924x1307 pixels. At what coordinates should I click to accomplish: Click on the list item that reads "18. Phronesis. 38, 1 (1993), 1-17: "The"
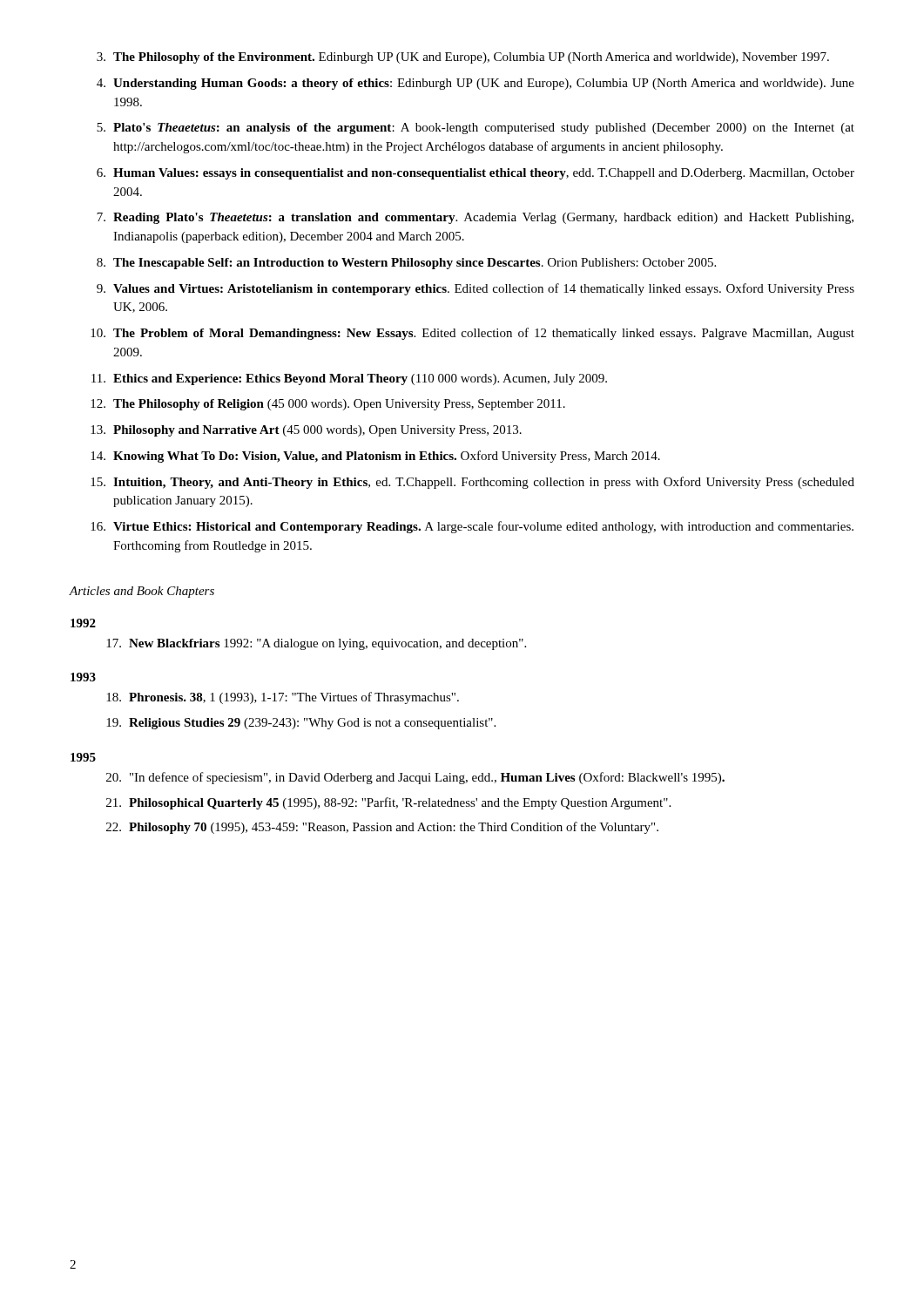point(462,698)
